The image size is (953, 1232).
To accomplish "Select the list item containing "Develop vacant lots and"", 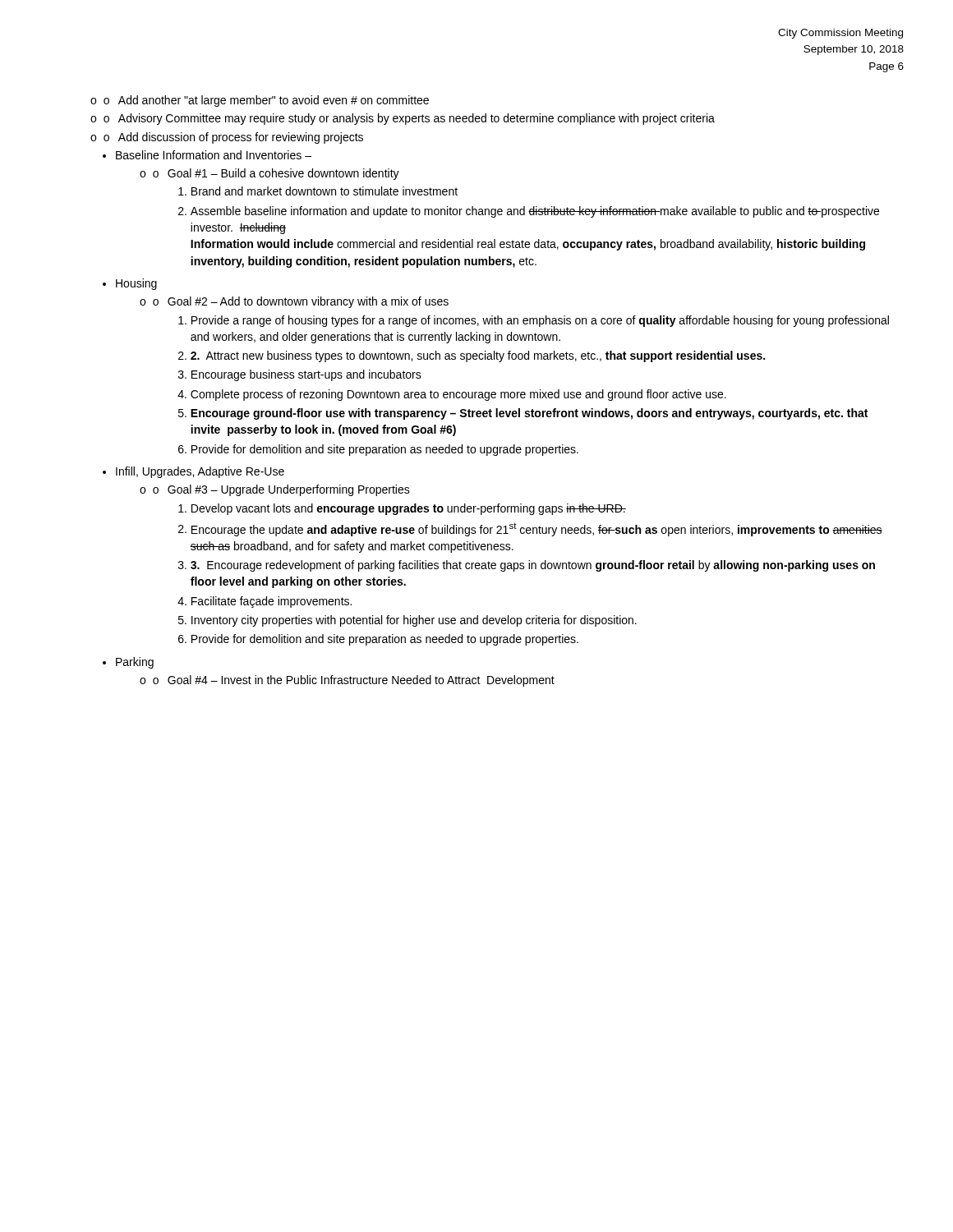I will pyautogui.click(x=408, y=508).
